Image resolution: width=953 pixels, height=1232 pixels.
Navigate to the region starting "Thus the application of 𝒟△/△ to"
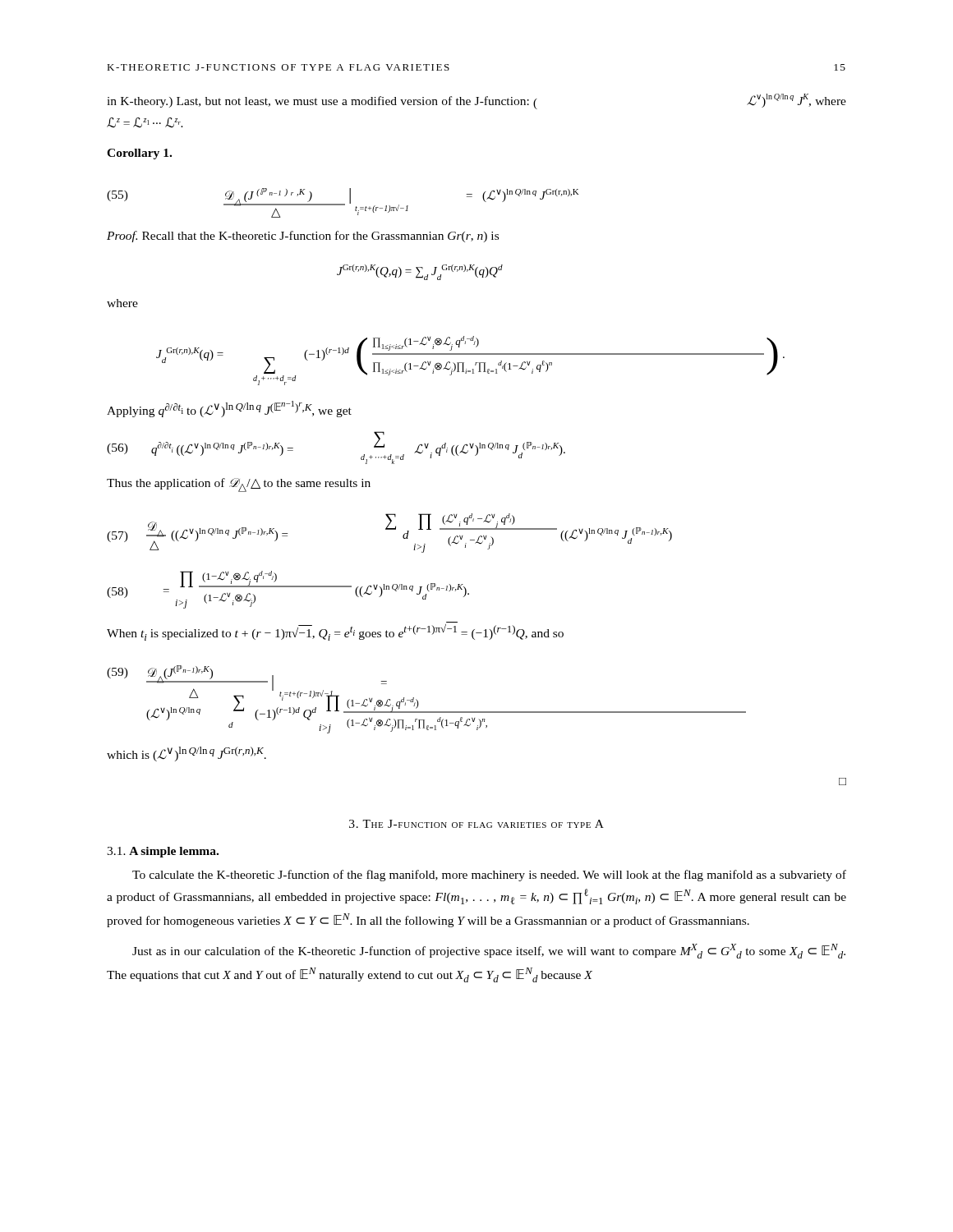click(x=239, y=485)
